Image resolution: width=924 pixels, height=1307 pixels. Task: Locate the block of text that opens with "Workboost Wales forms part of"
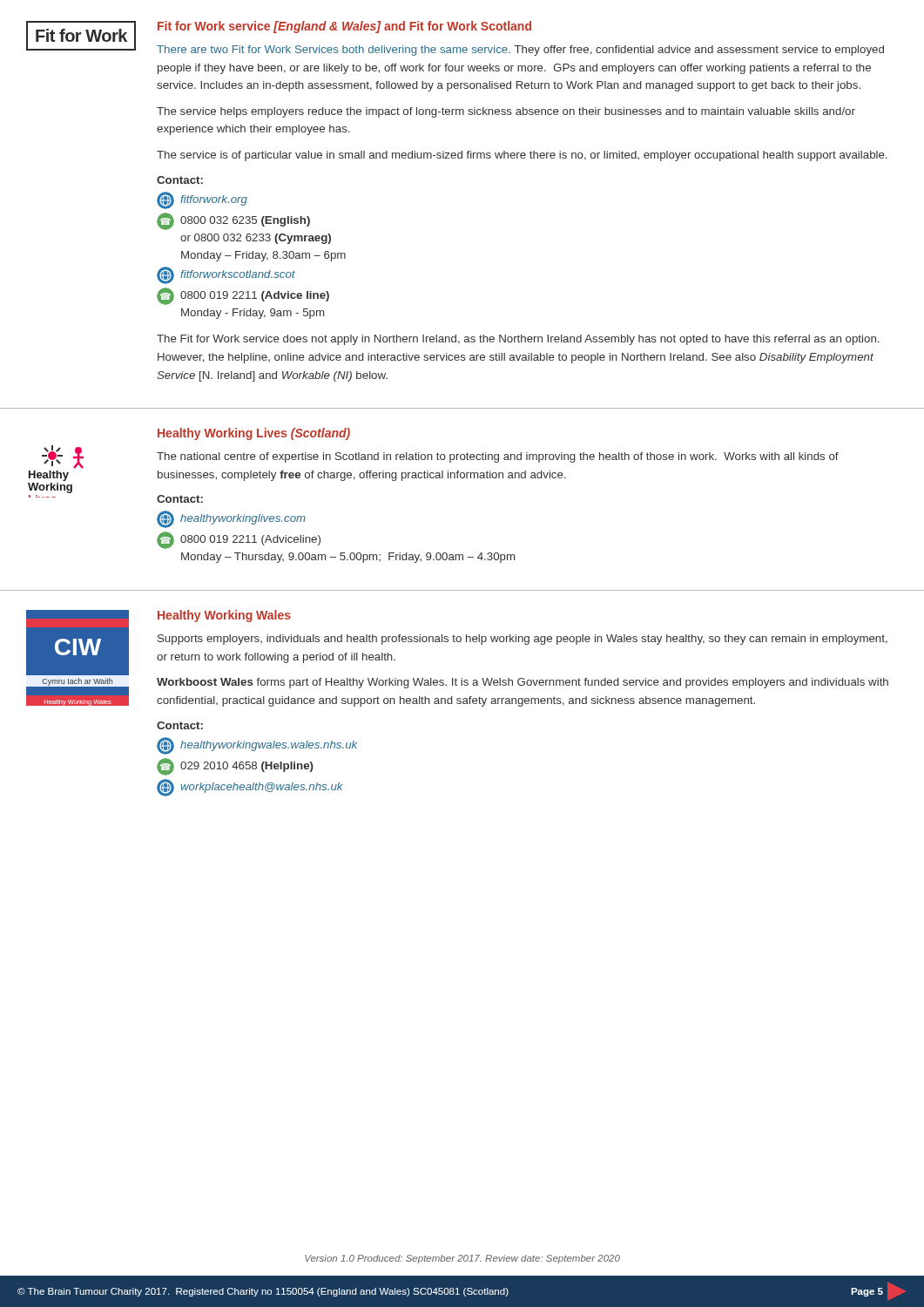pyautogui.click(x=523, y=691)
